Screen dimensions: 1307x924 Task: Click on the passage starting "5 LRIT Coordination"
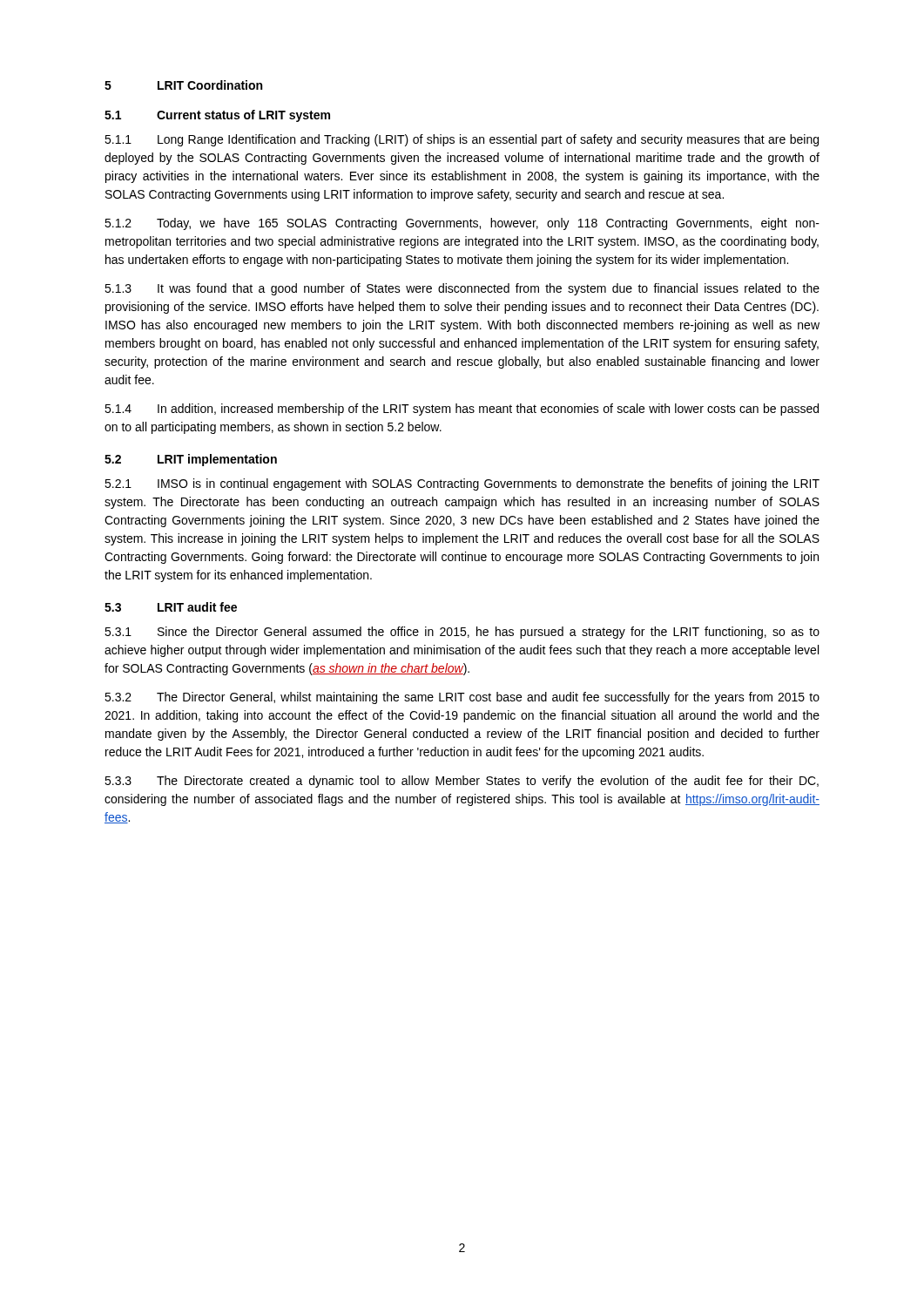pos(184,85)
